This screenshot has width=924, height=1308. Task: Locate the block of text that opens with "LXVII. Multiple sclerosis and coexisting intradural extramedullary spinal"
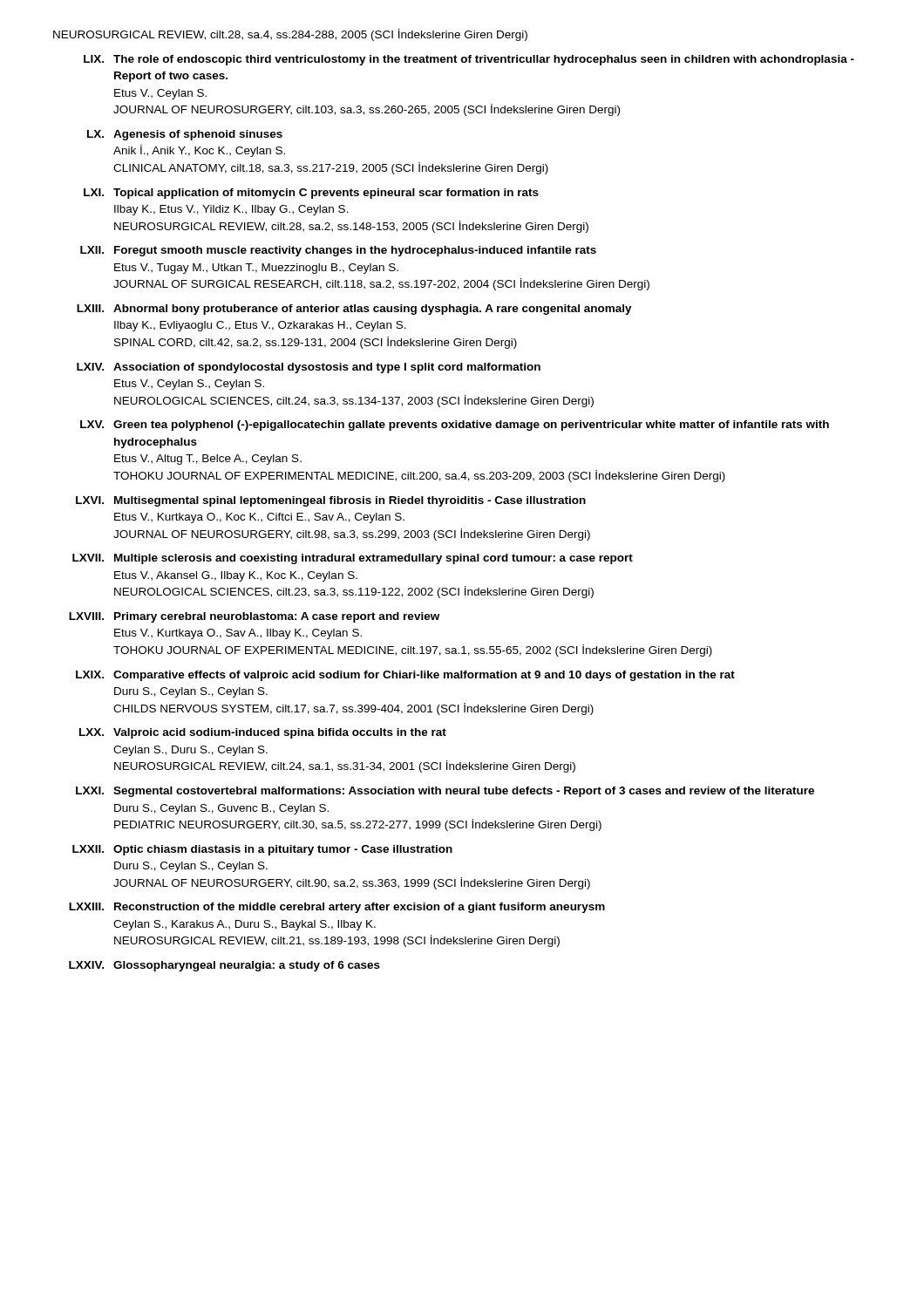coord(462,575)
